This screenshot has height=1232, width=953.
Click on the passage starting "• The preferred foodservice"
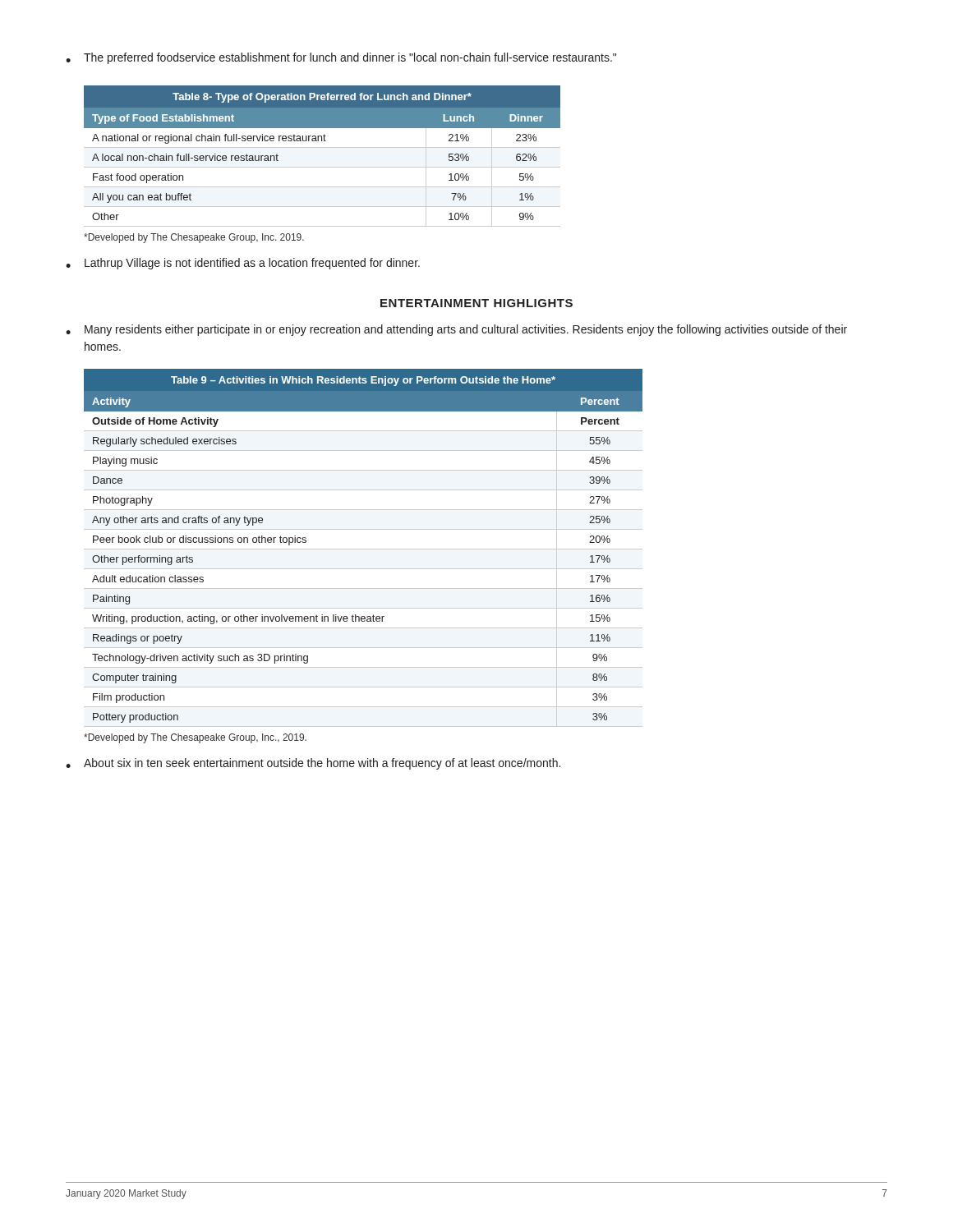341,61
